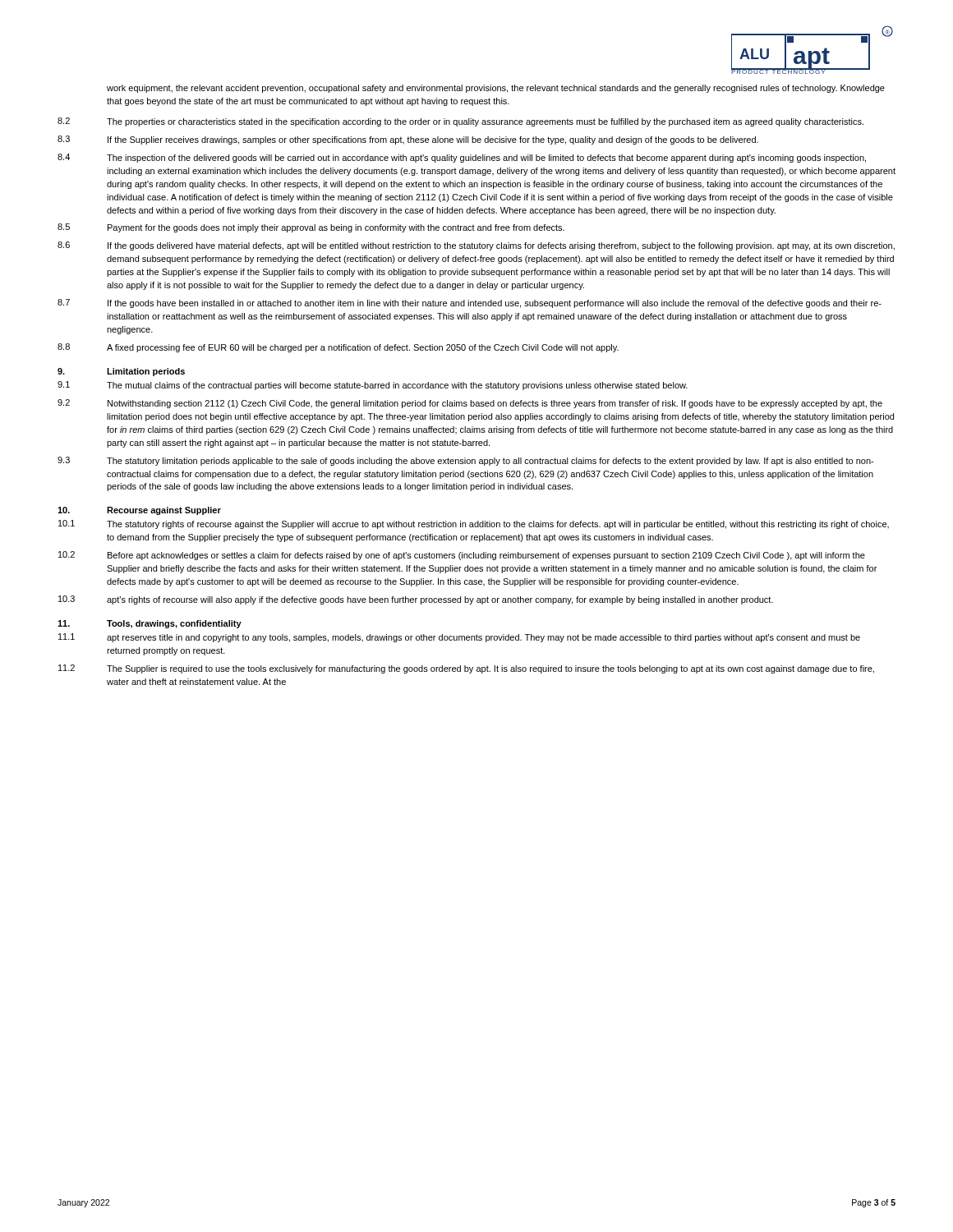Click the passage that begins "8.7 If the goods"

[x=476, y=317]
